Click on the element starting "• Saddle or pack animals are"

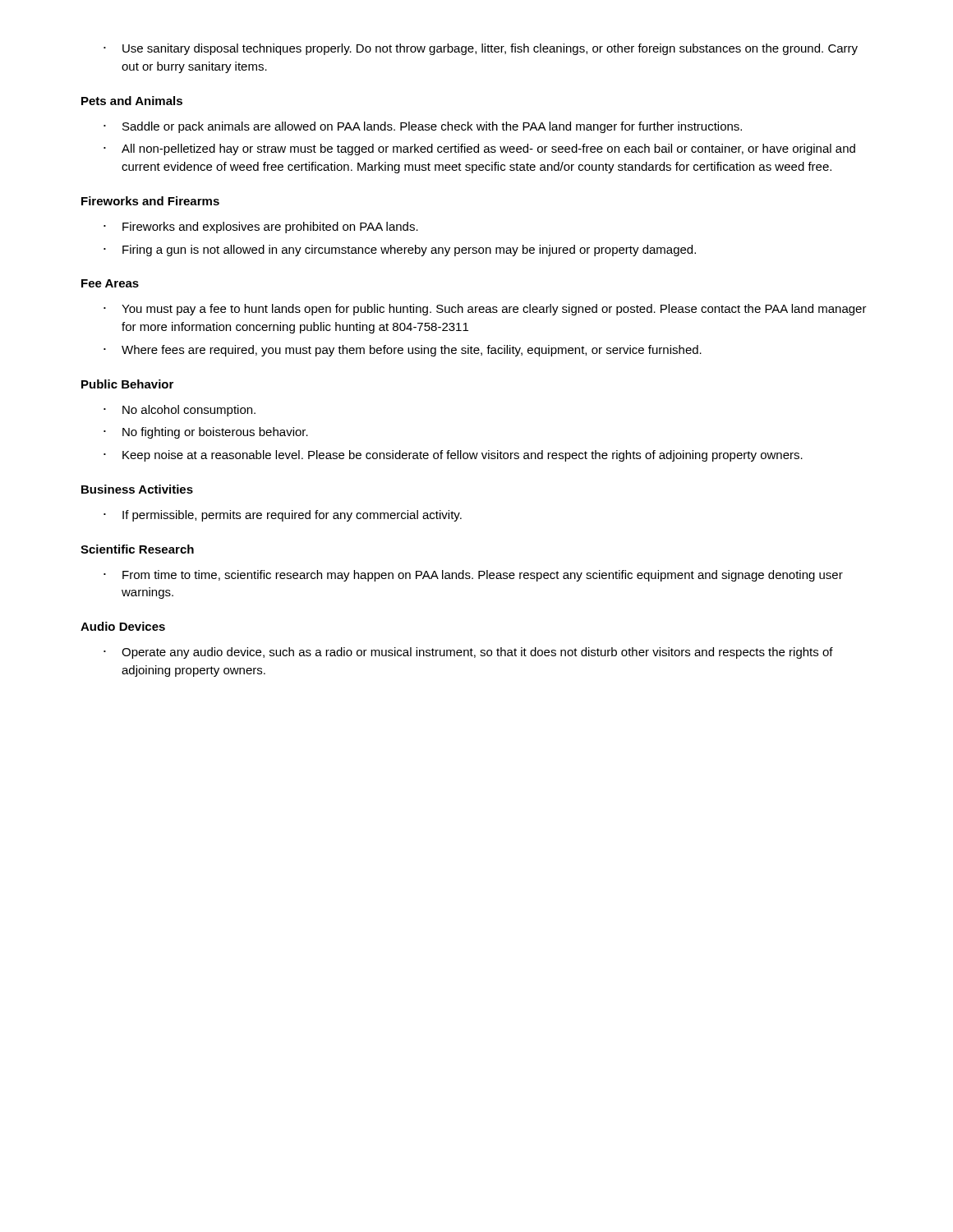488,126
